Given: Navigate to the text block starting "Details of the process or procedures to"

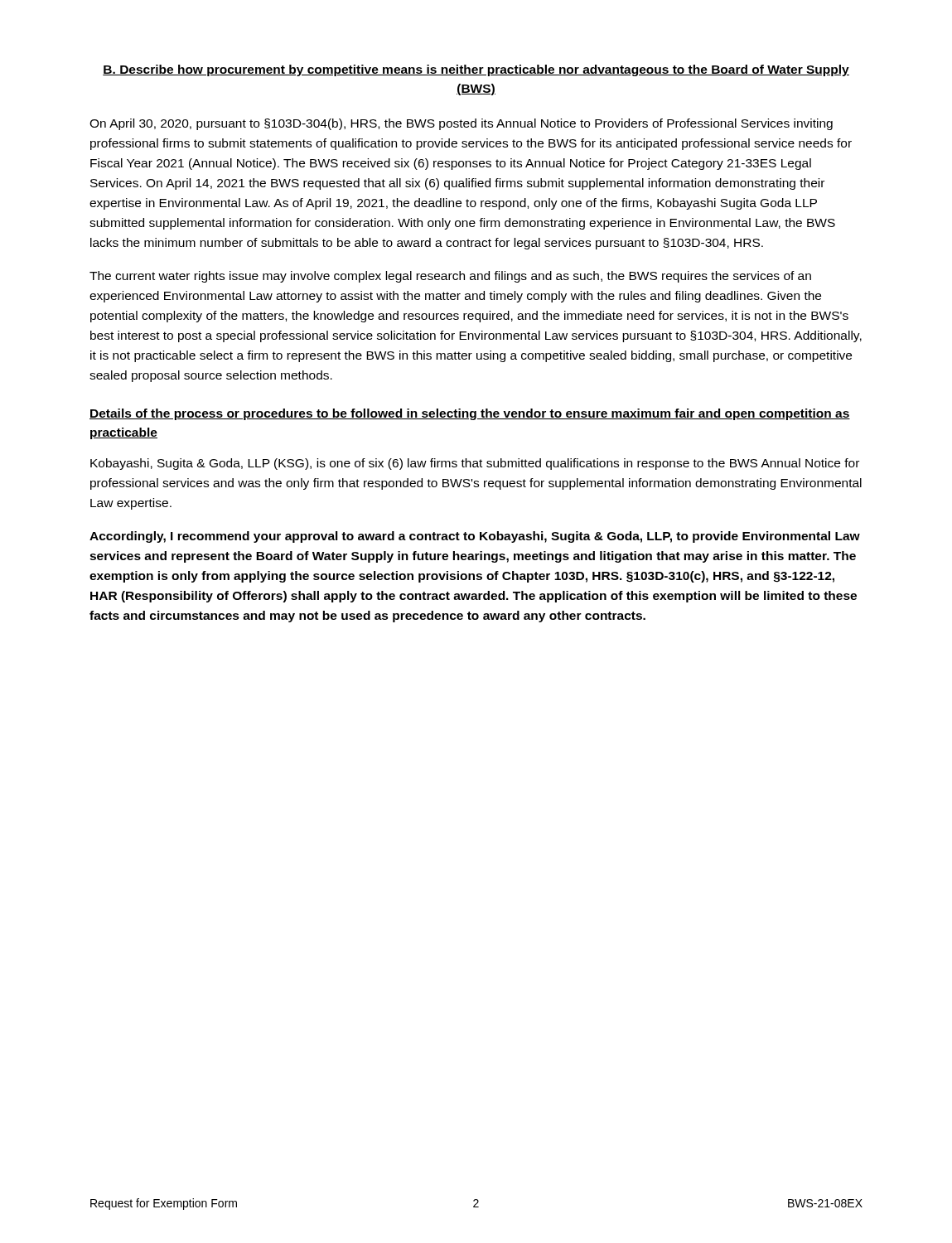Looking at the screenshot, I should coord(469,422).
